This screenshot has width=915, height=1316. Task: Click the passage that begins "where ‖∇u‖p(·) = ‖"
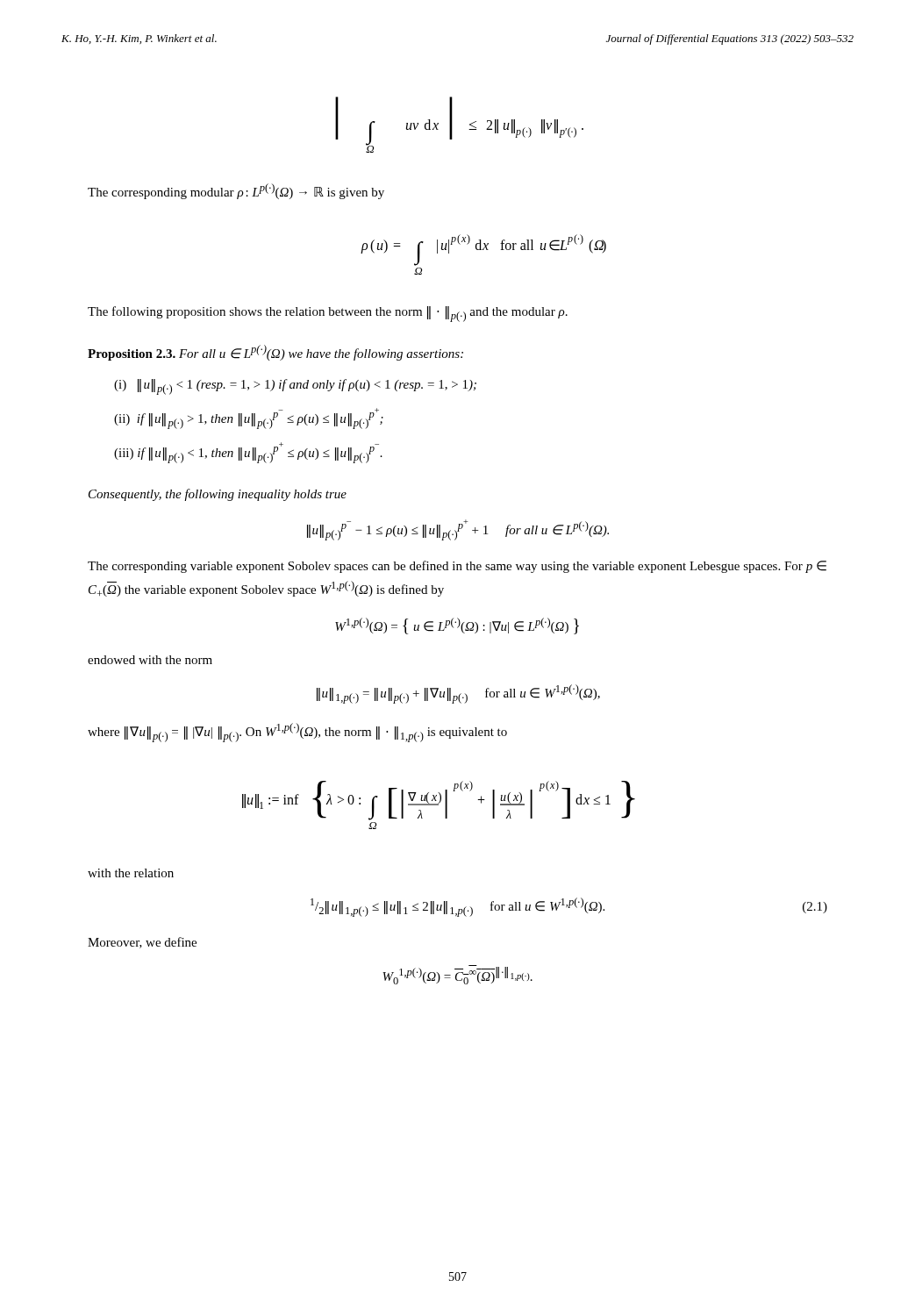tap(298, 732)
